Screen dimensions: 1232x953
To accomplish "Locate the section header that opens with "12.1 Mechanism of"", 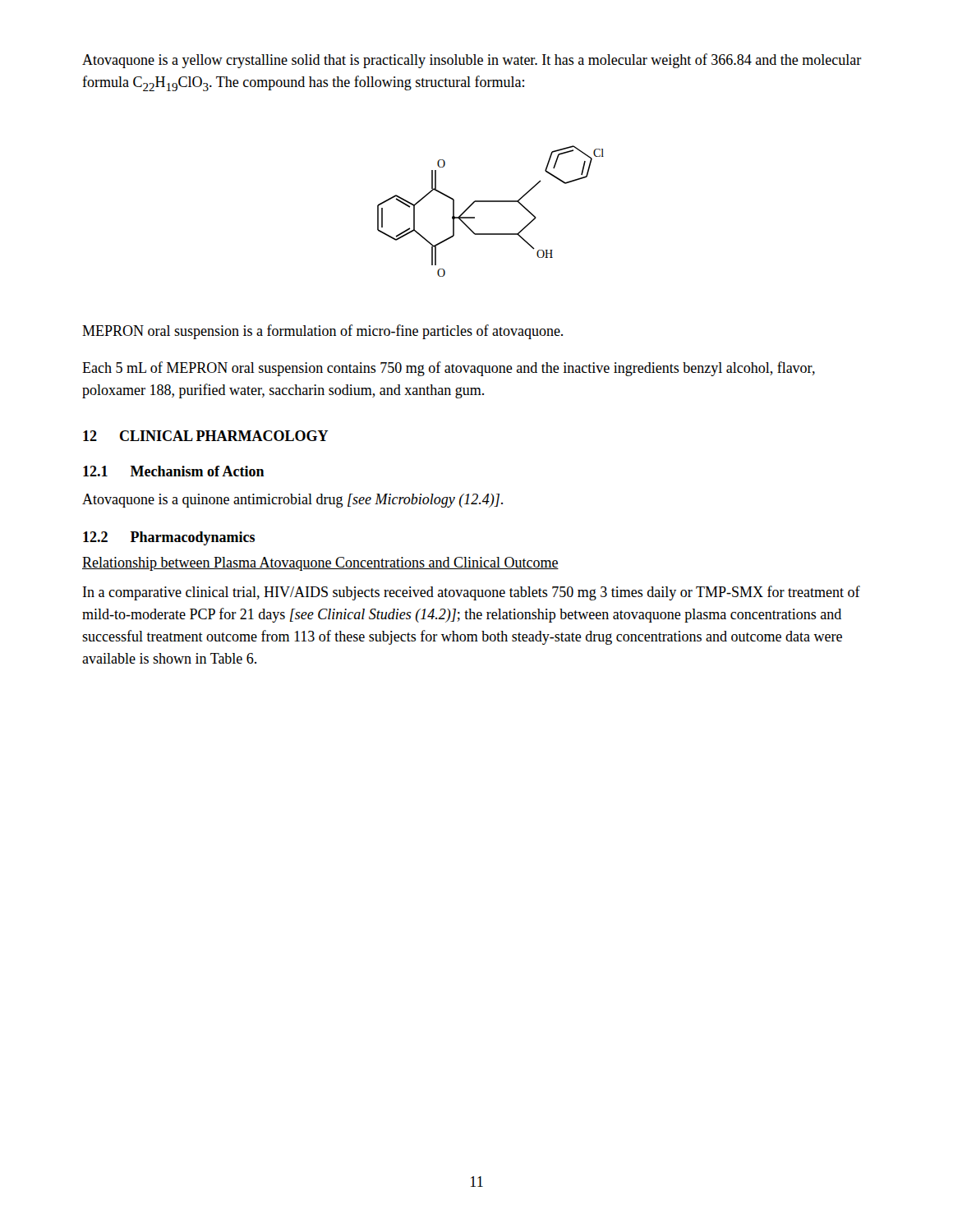I will click(173, 472).
